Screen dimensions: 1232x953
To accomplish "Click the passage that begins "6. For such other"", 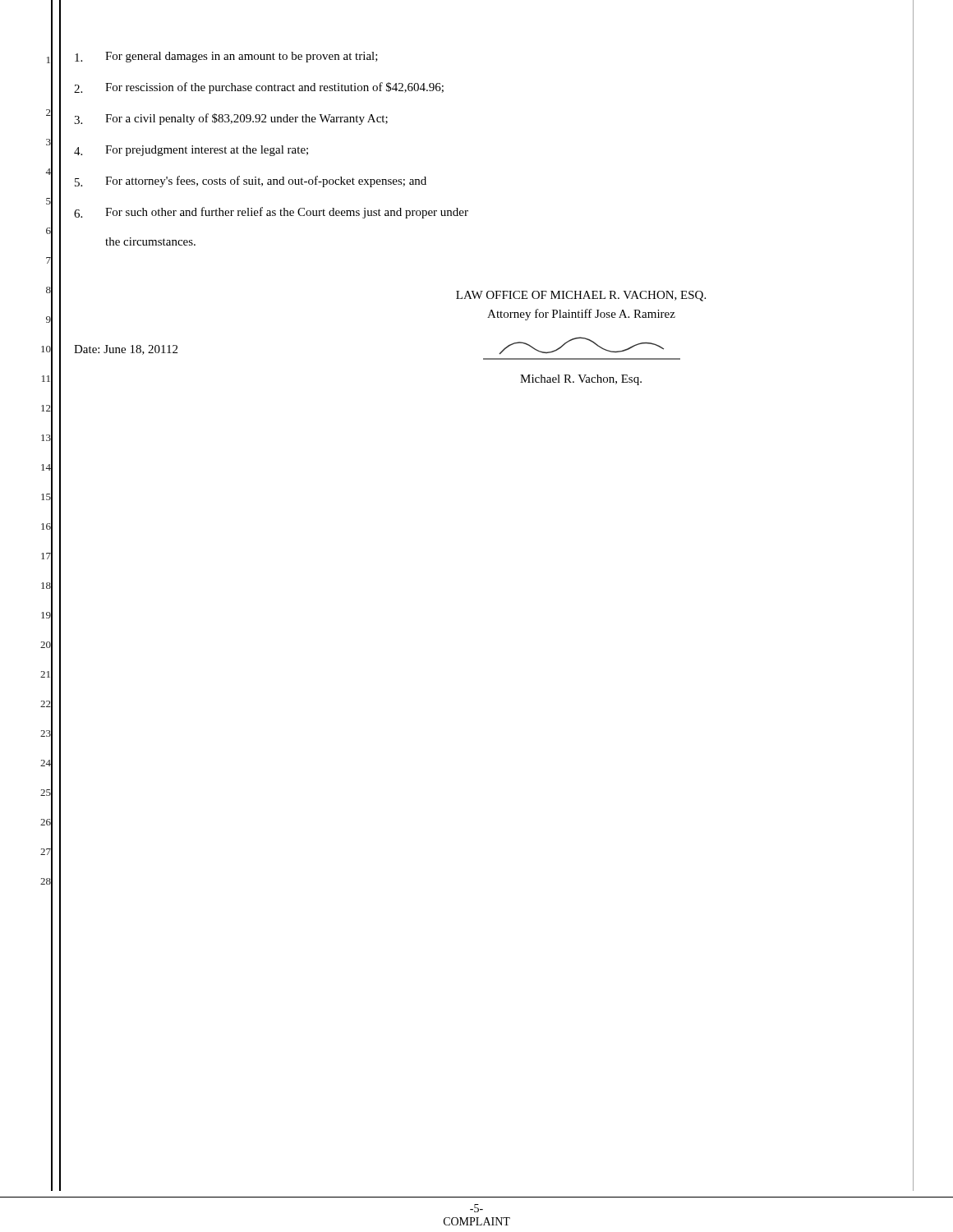I will (x=271, y=213).
